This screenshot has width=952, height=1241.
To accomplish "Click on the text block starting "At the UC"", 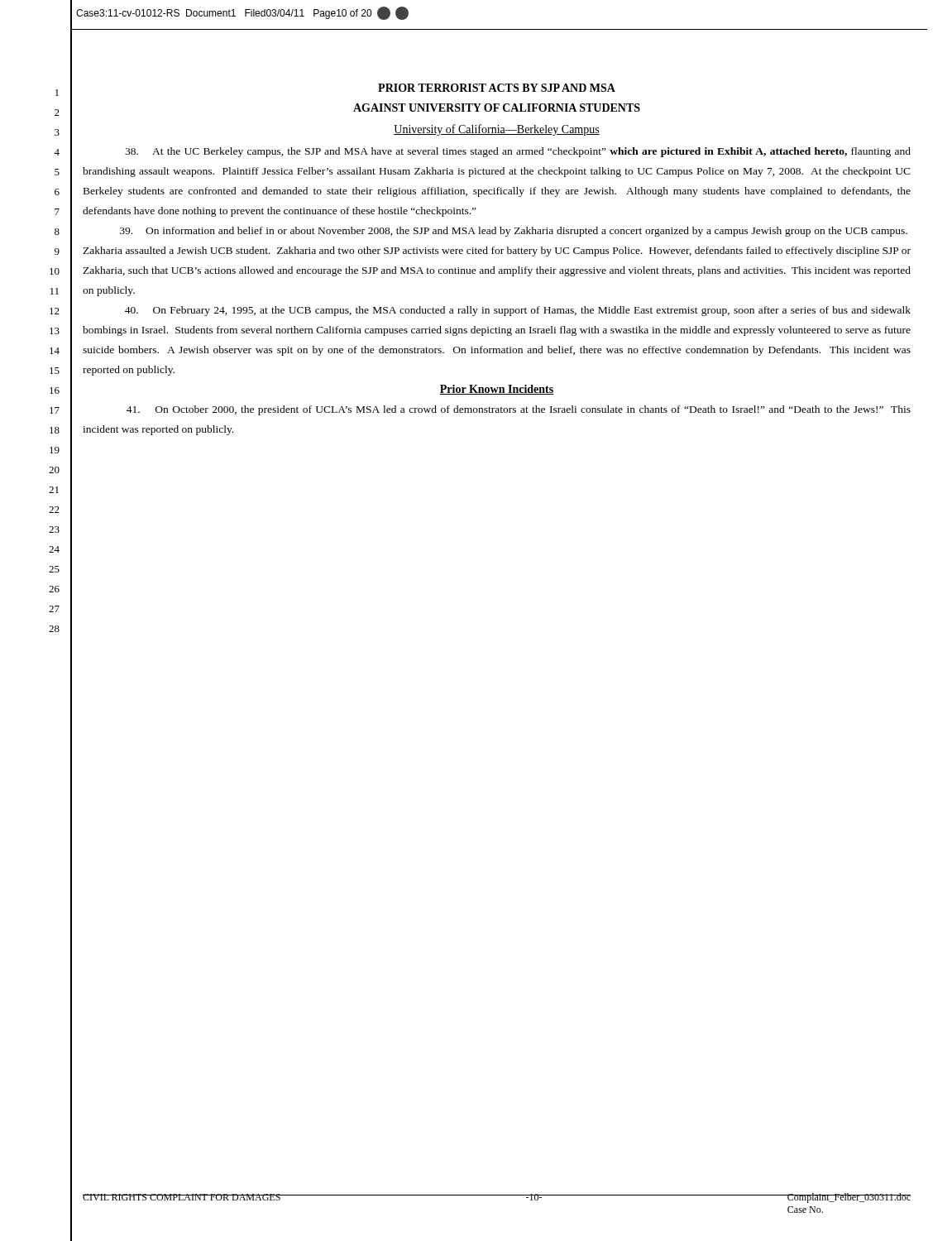I will [497, 181].
